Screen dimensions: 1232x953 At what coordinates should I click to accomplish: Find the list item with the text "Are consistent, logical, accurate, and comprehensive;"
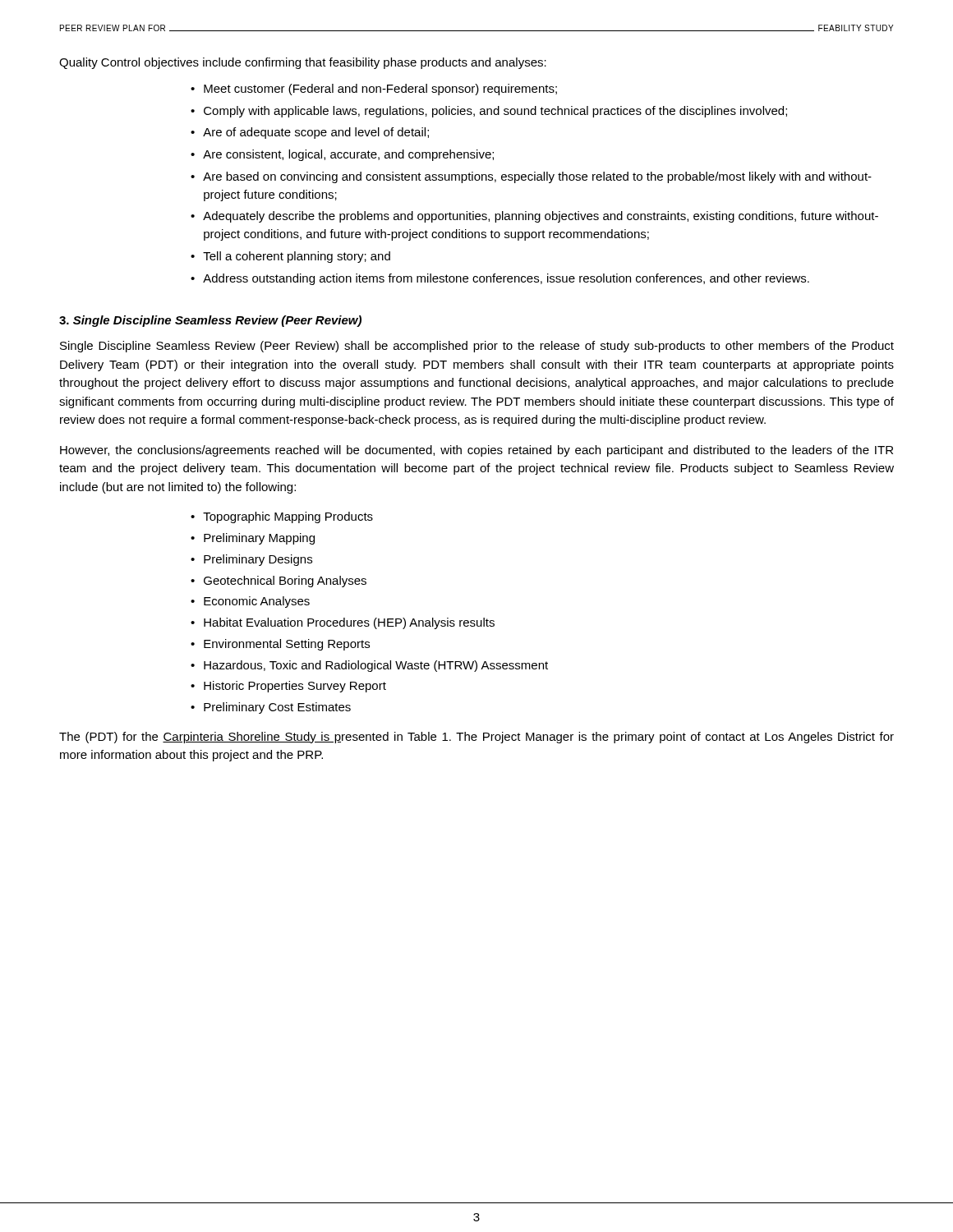tap(349, 154)
